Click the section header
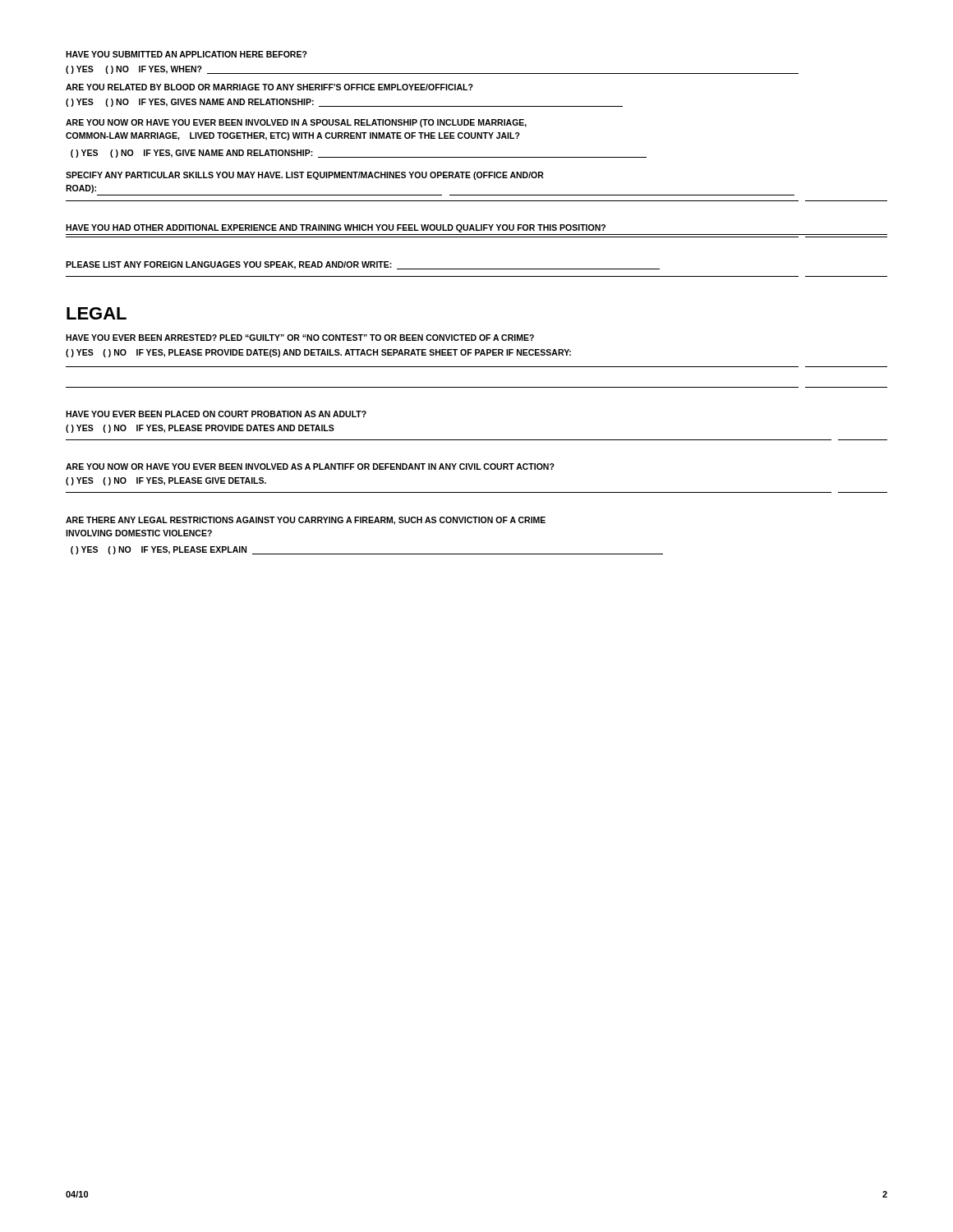This screenshot has width=953, height=1232. point(96,313)
